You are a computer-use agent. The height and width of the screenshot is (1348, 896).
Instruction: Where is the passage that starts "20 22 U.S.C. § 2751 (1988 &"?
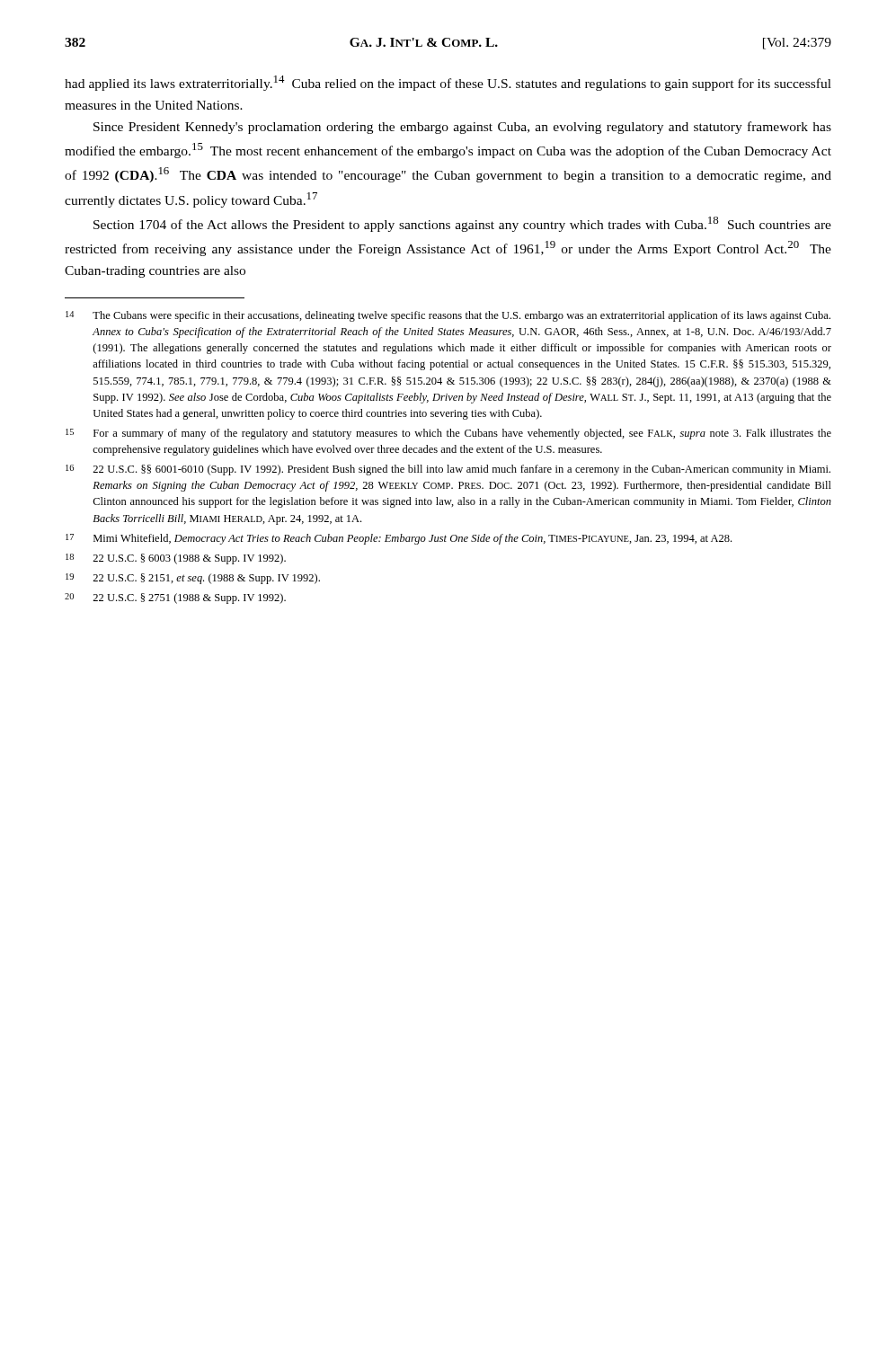click(176, 598)
